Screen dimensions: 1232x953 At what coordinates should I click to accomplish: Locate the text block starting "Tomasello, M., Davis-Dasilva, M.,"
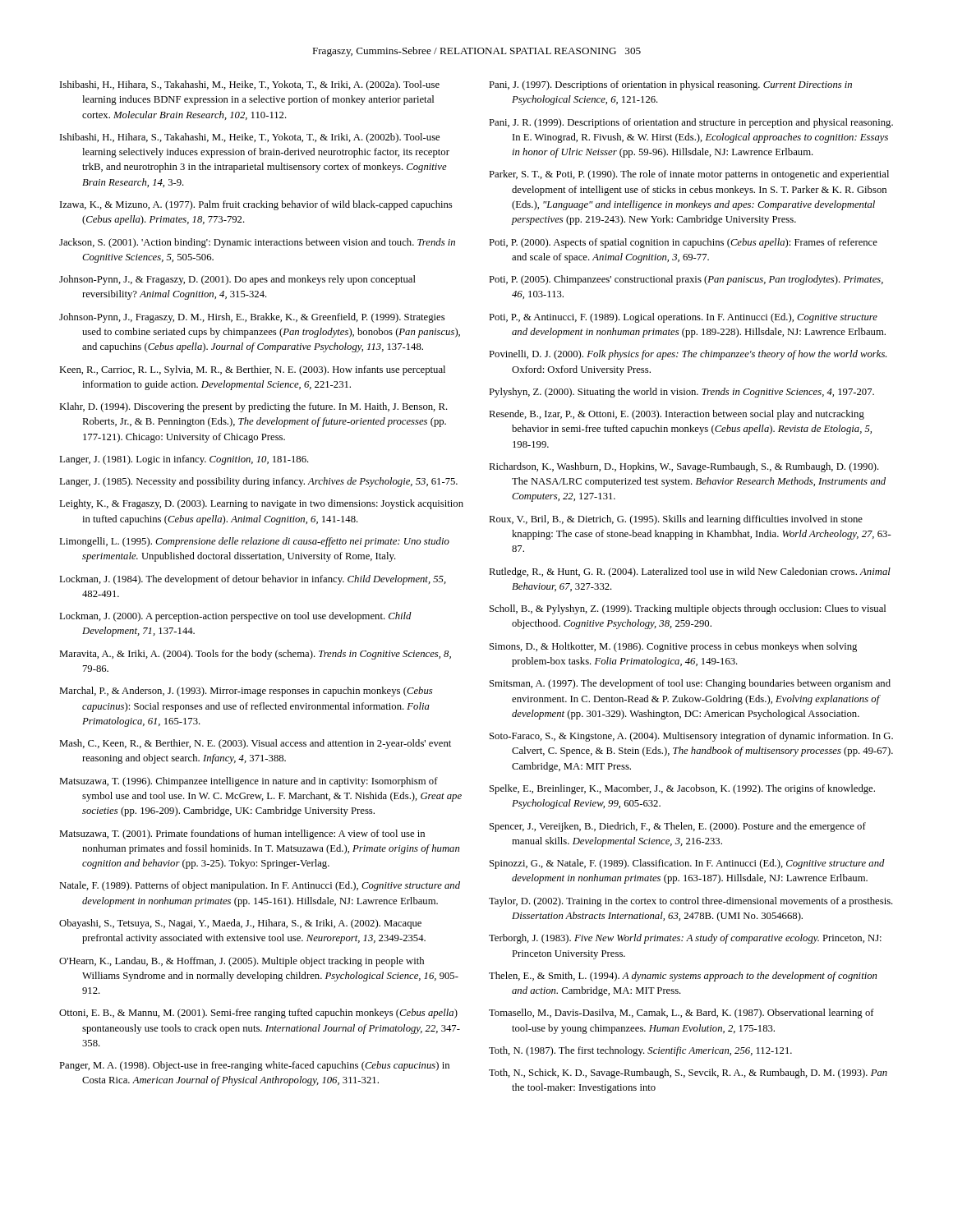click(681, 1021)
